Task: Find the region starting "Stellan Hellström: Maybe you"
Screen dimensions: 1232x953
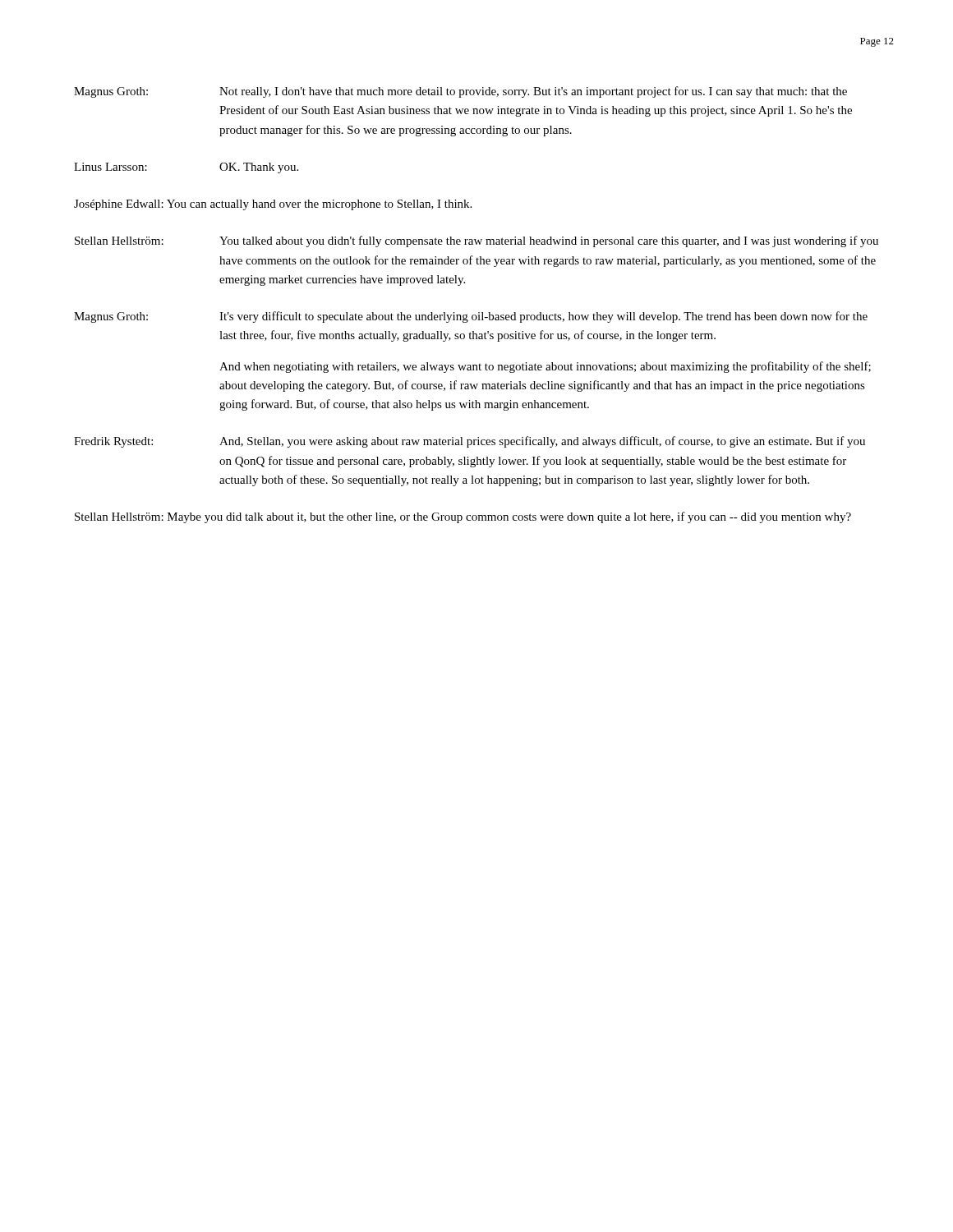Action: pos(463,517)
